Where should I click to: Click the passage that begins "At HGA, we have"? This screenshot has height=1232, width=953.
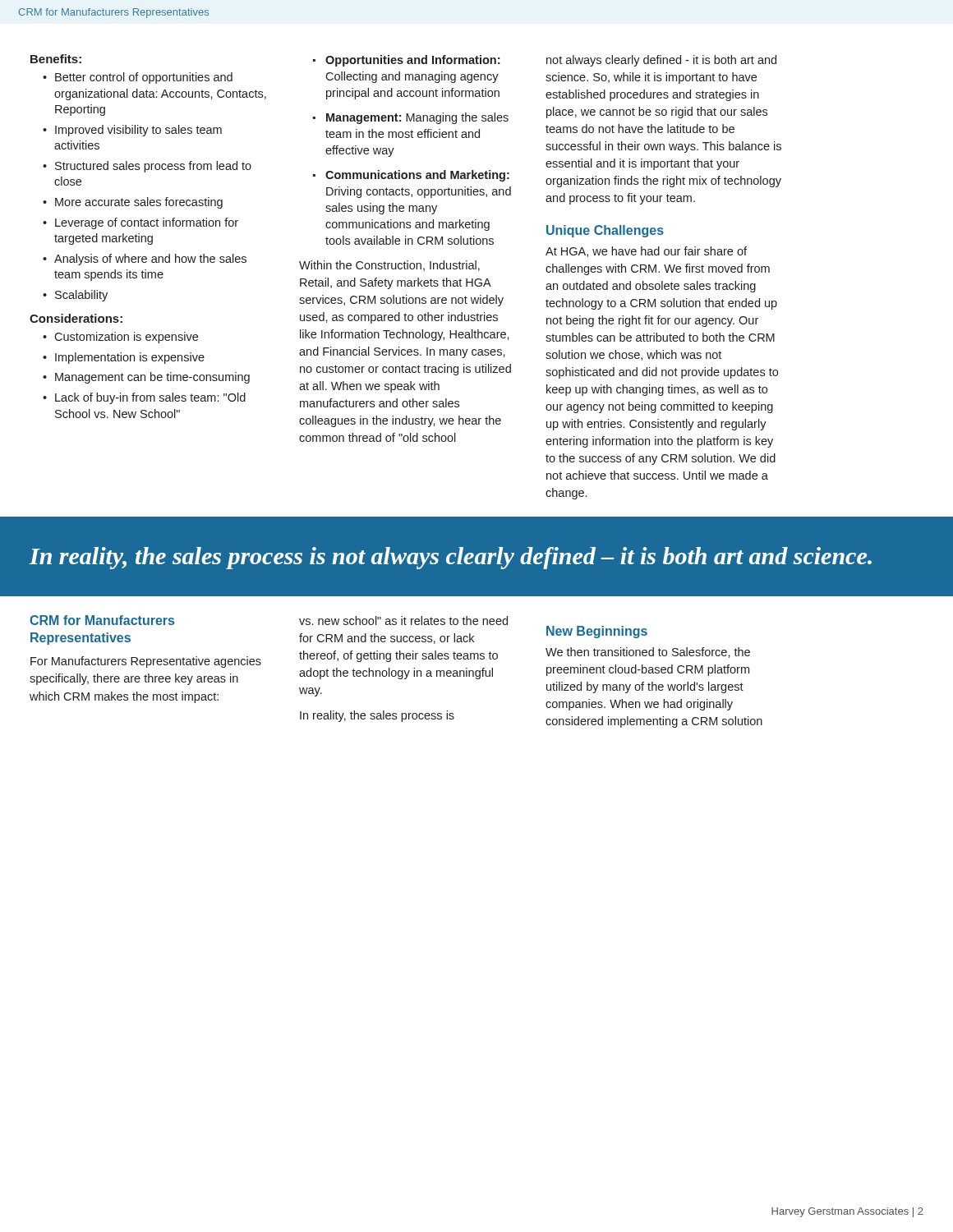[662, 372]
